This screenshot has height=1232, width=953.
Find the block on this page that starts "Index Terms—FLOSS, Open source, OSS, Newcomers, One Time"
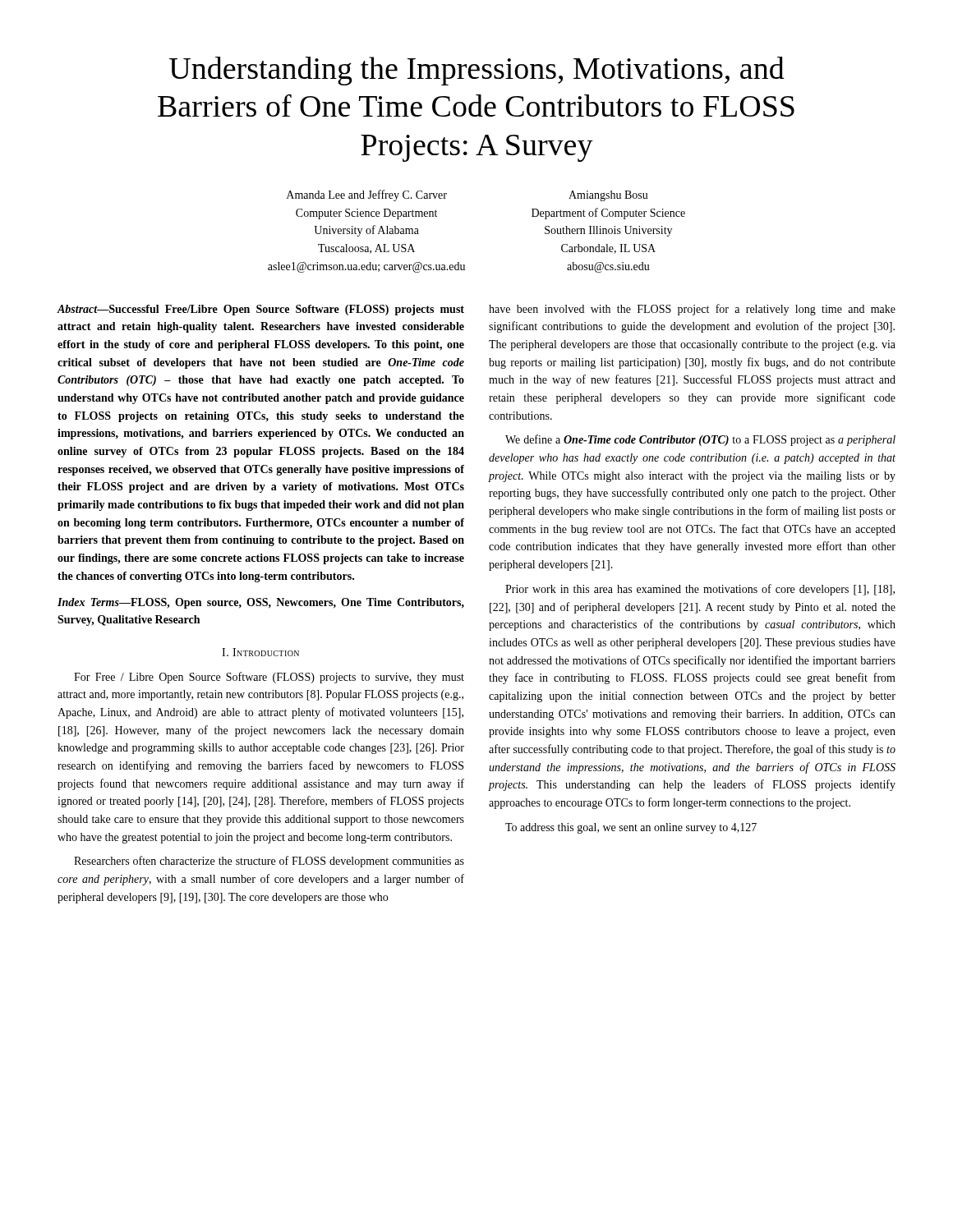point(261,611)
